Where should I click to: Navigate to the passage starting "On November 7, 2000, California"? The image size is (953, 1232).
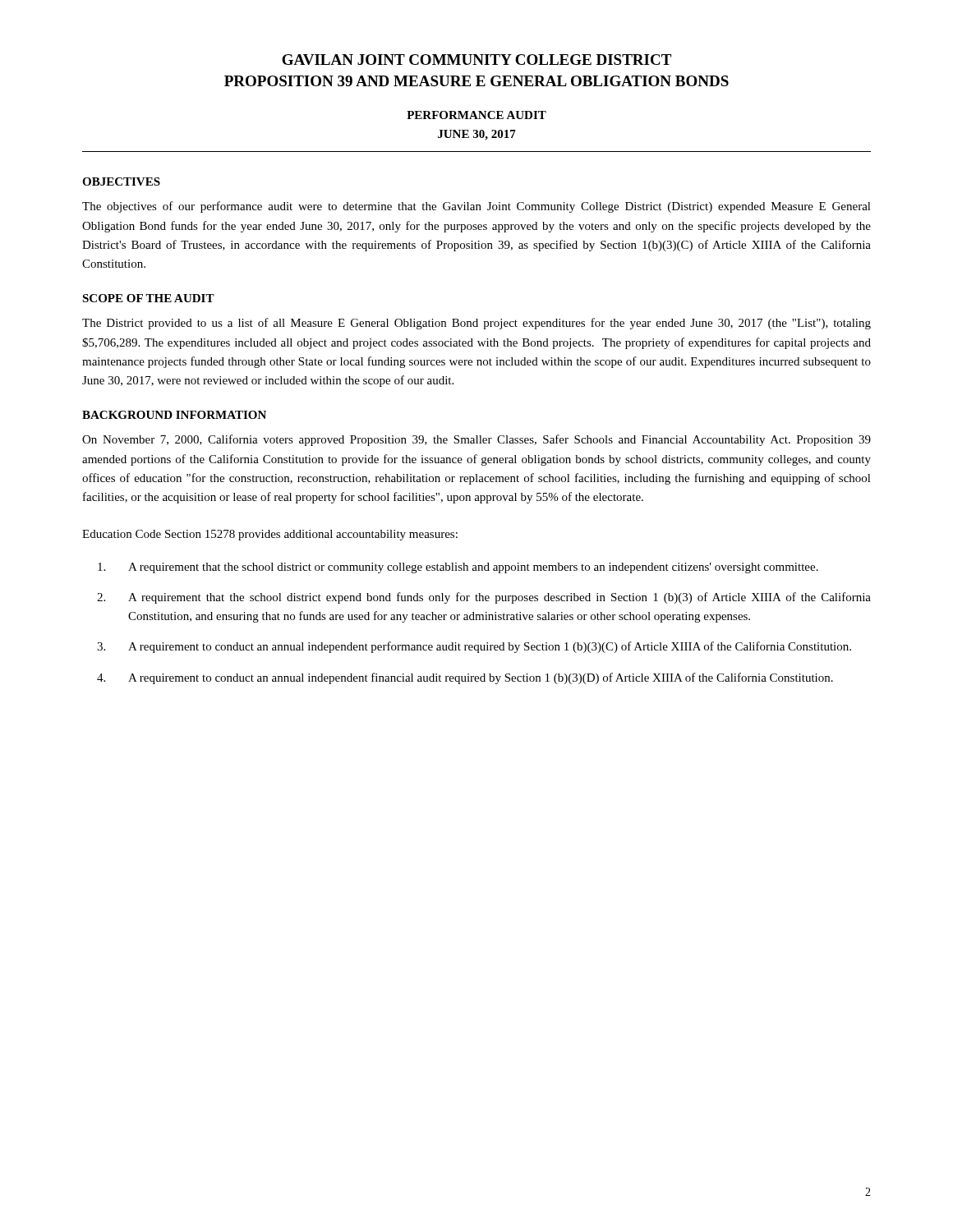[x=476, y=468]
